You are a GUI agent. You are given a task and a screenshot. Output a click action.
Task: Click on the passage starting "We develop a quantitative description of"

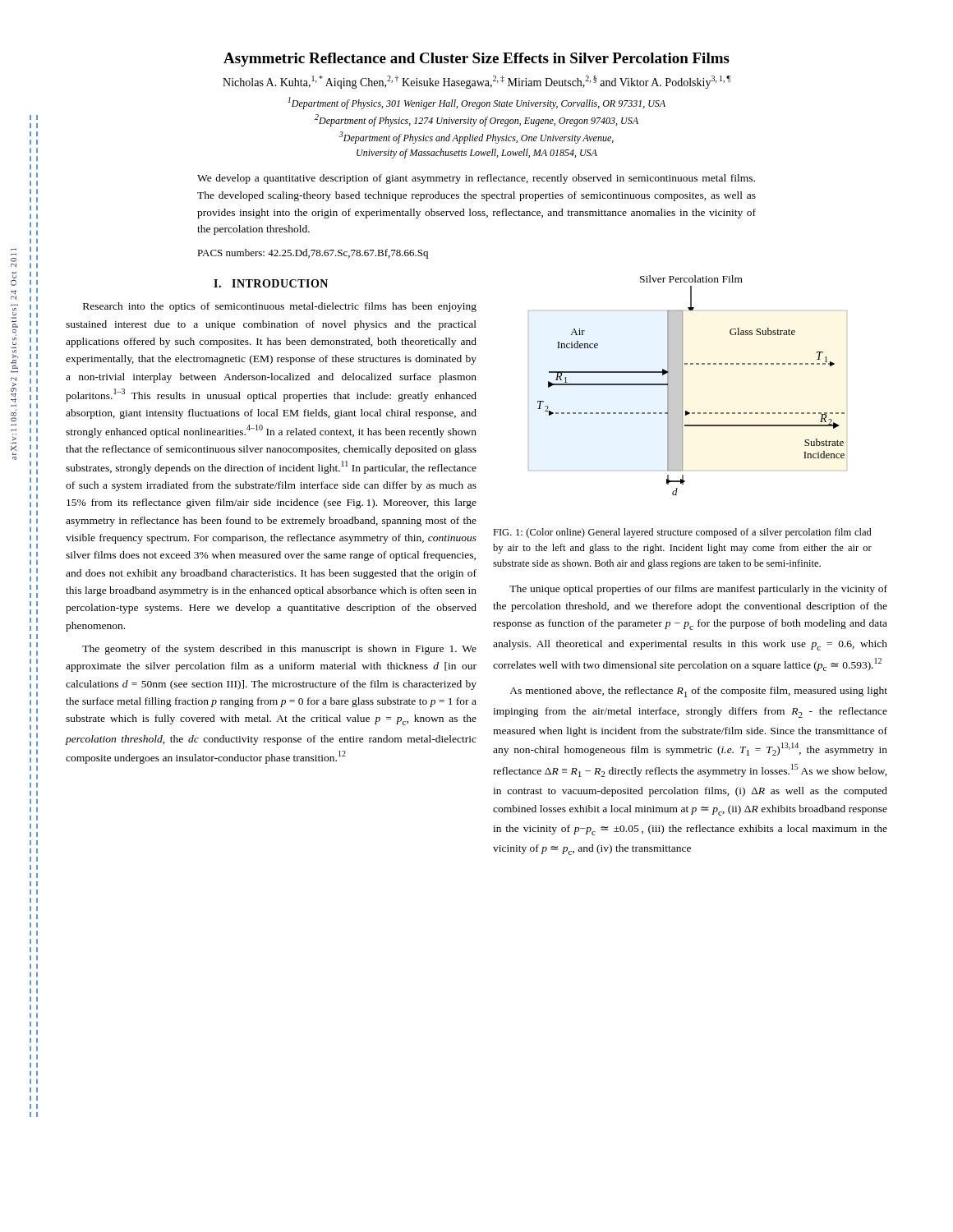[x=476, y=203]
